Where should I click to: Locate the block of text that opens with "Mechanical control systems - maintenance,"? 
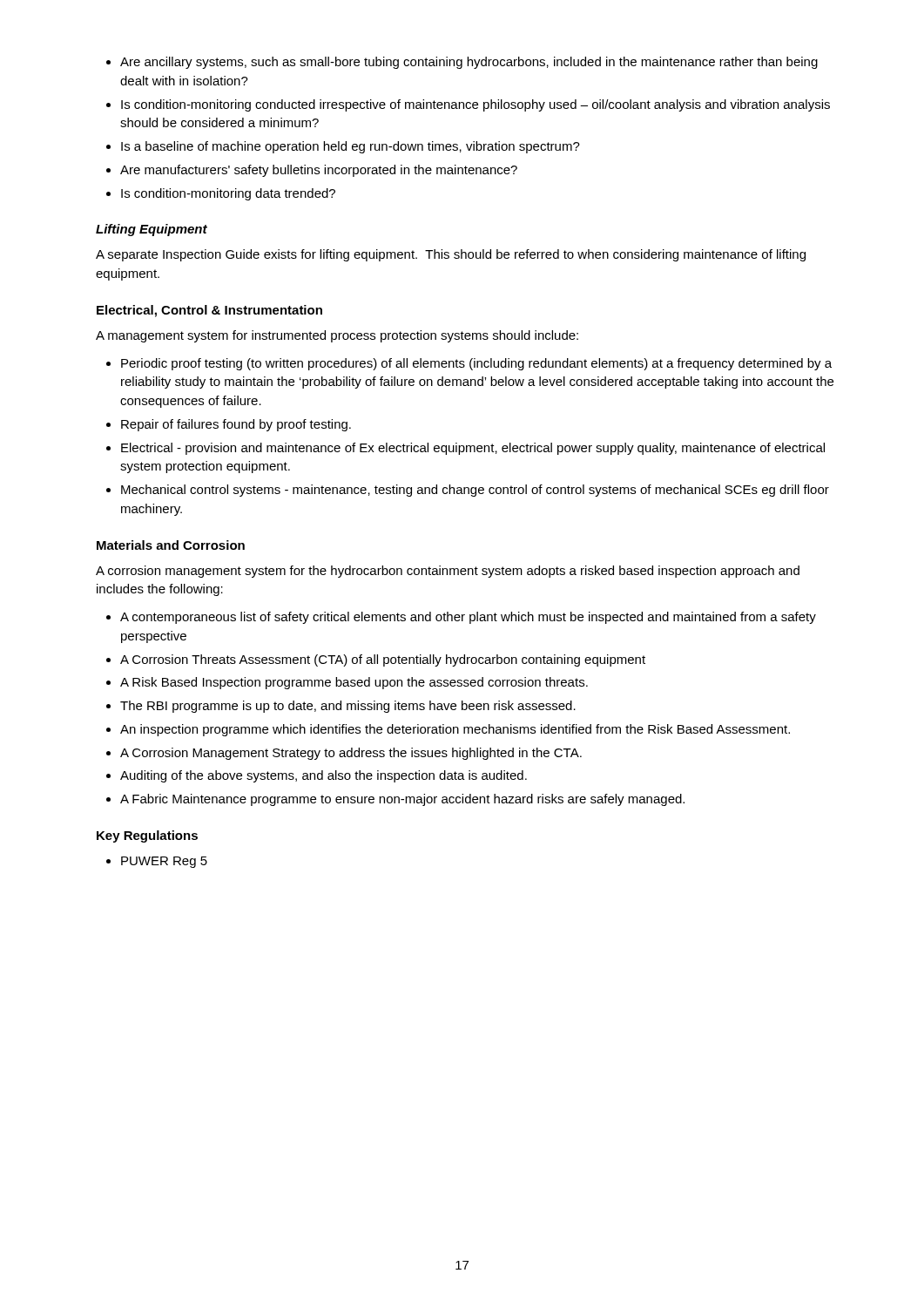[479, 499]
